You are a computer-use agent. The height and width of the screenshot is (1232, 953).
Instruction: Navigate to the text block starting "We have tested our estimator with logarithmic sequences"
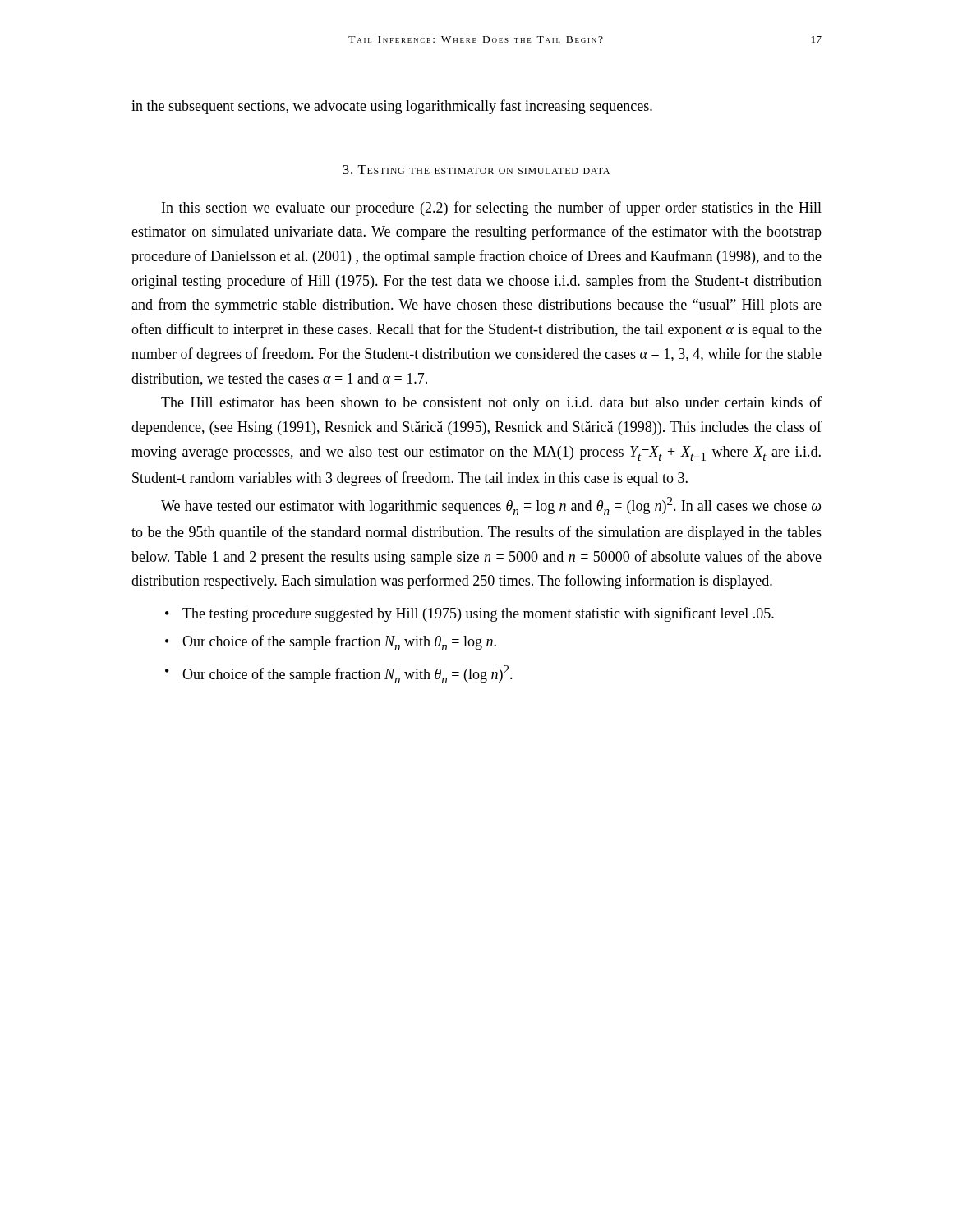(476, 542)
